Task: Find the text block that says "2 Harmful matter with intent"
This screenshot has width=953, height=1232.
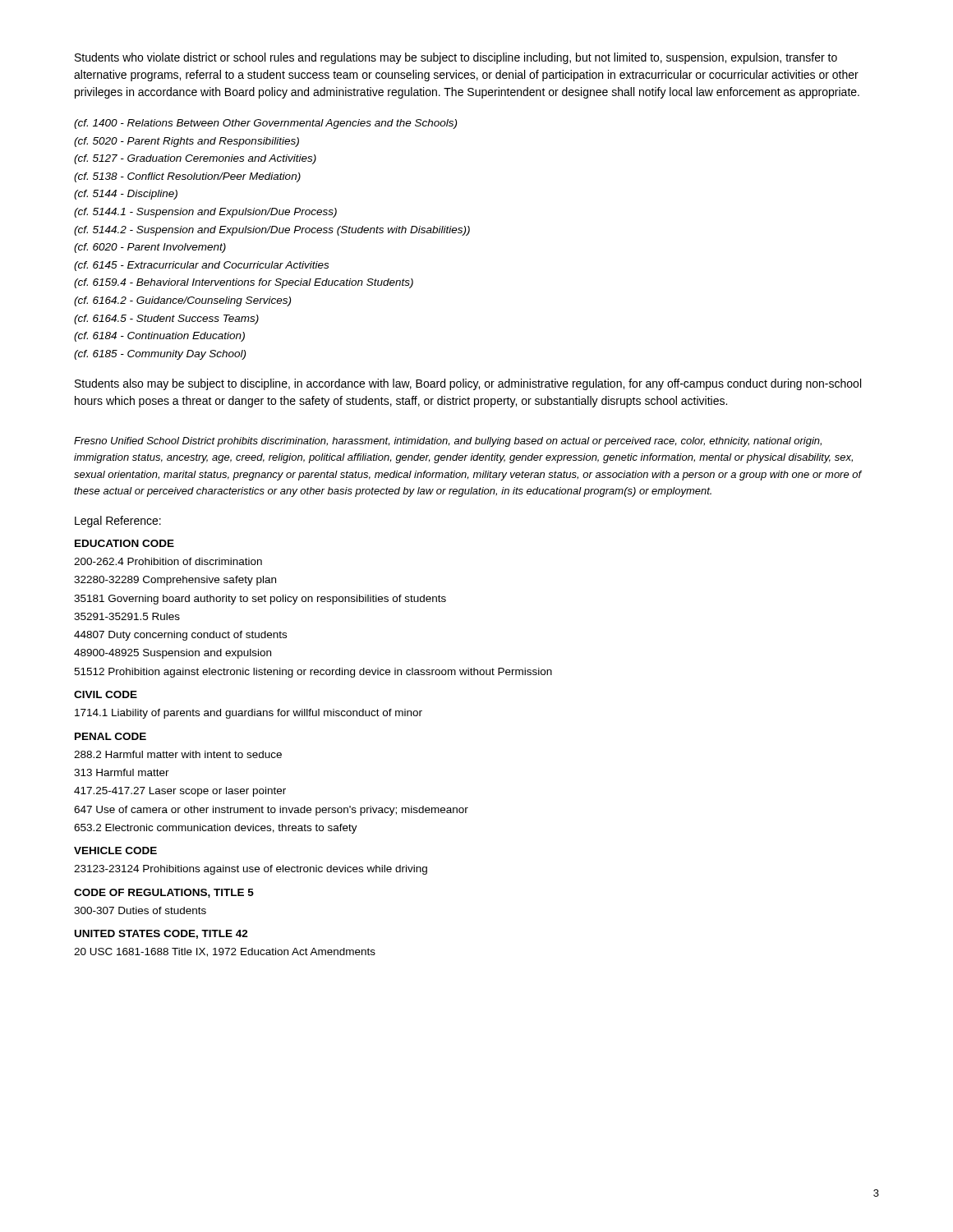Action: 178,754
